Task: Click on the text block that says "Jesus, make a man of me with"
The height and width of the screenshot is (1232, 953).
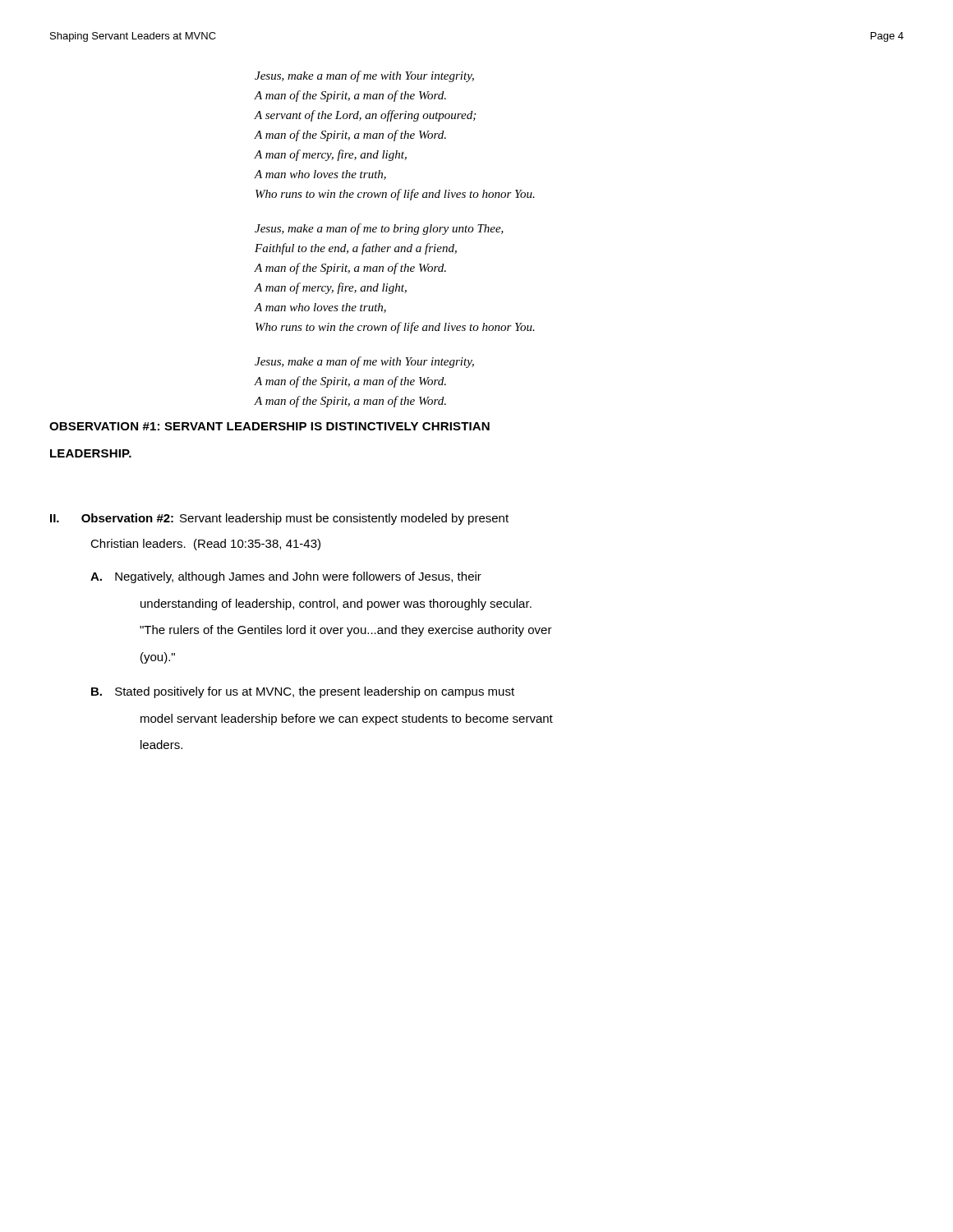Action: coord(395,238)
